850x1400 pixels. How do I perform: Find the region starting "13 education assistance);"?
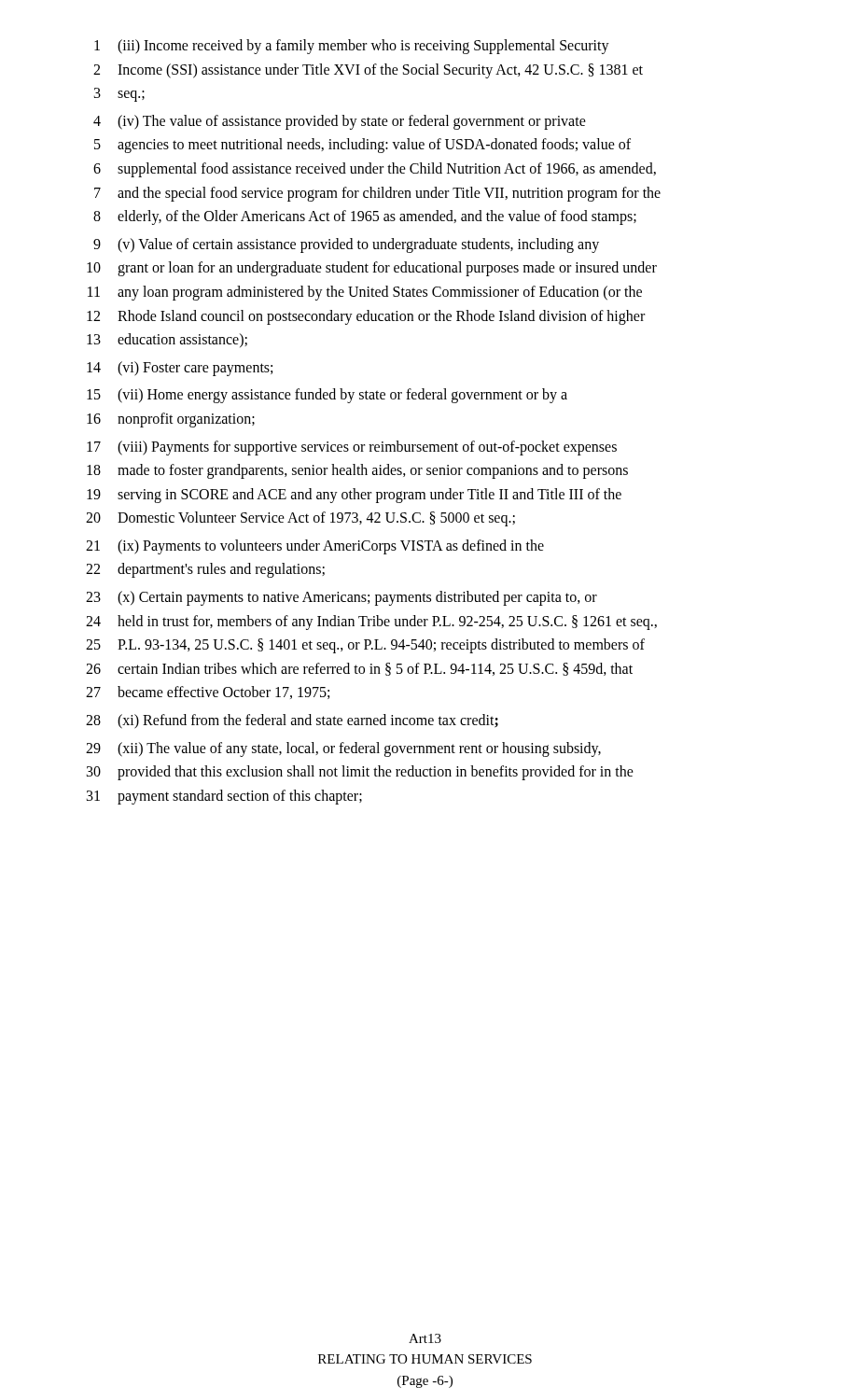tap(167, 340)
